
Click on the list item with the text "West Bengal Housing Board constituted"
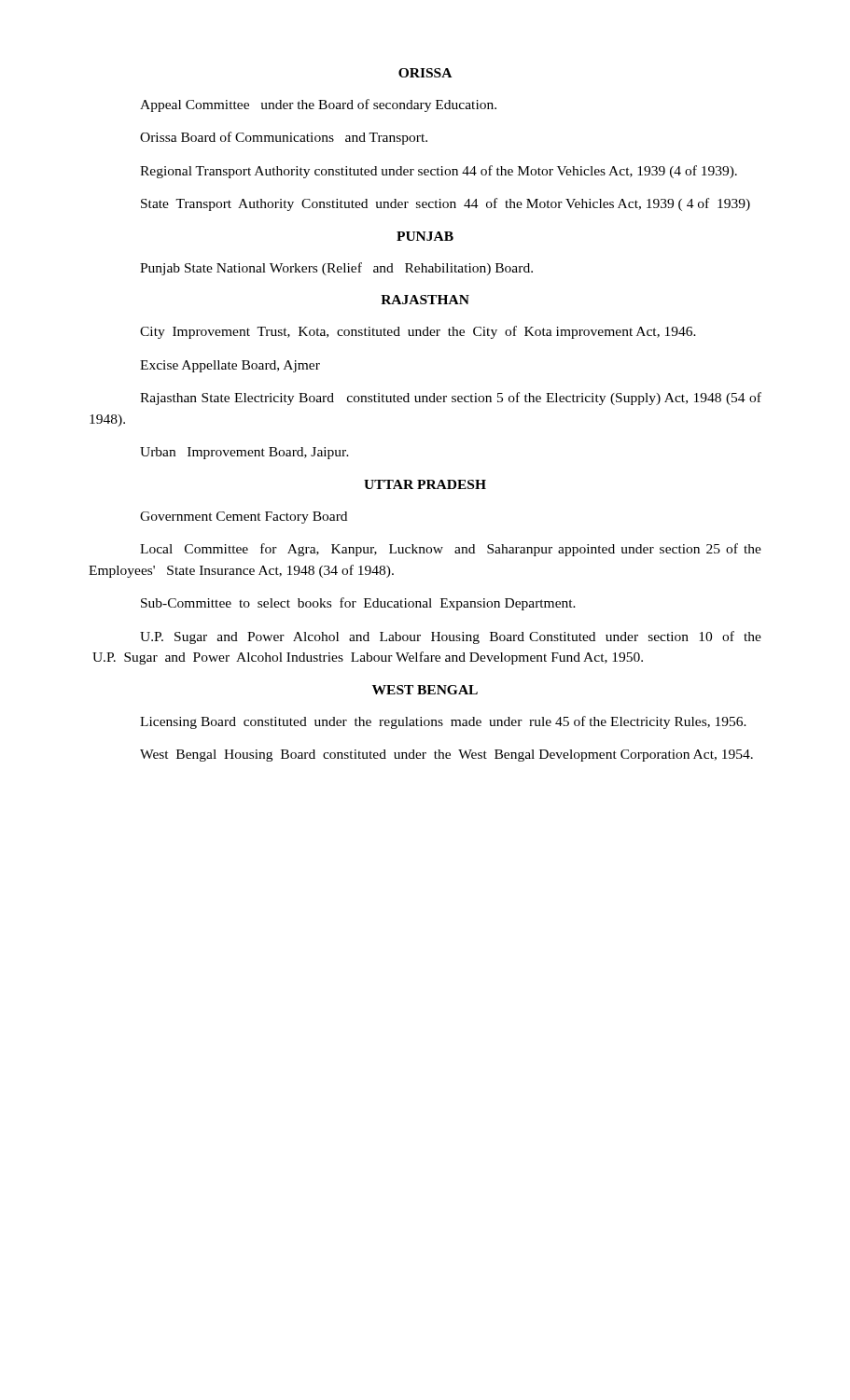pos(447,754)
